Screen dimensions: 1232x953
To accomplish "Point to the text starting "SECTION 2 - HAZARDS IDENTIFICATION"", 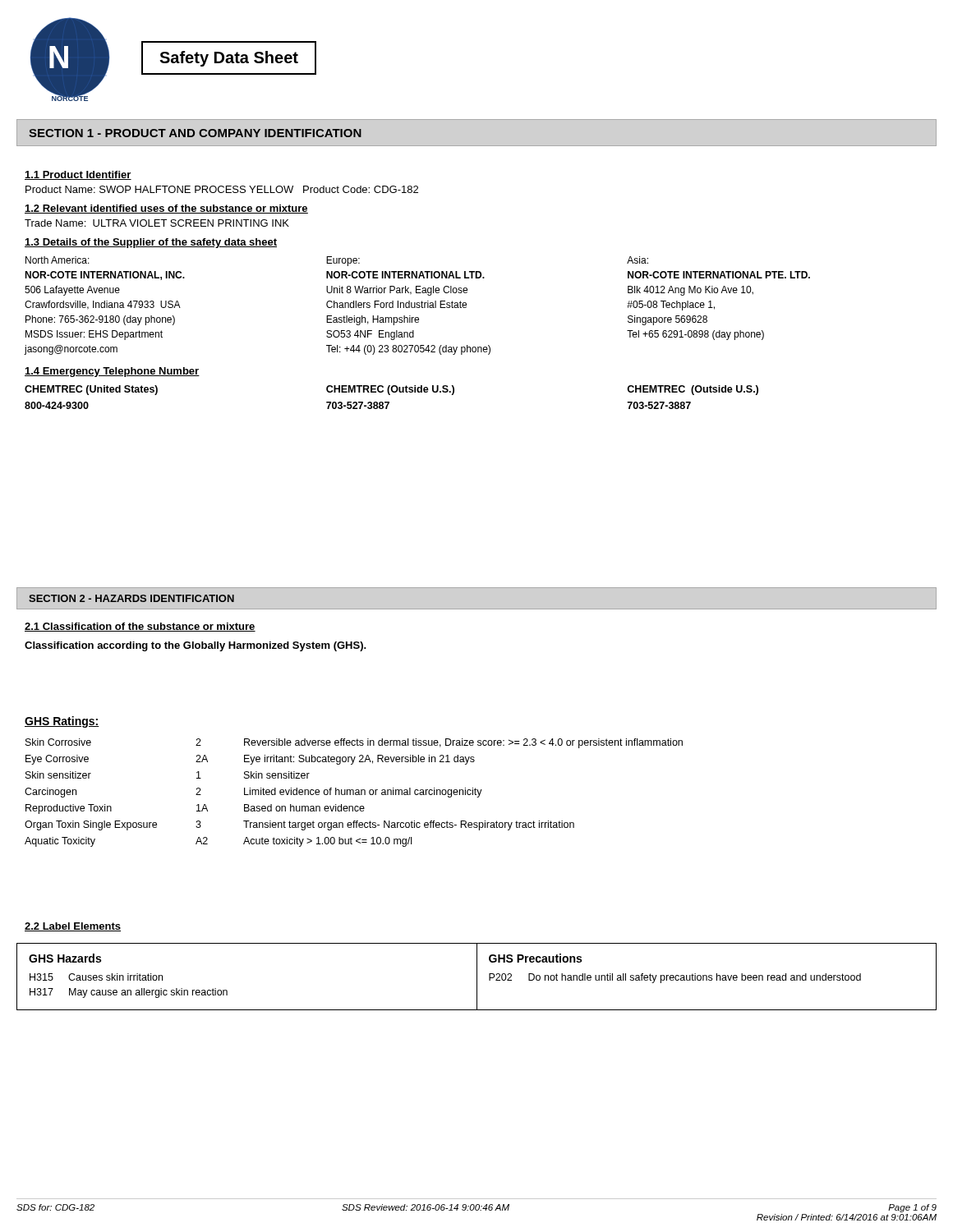I will [x=132, y=598].
